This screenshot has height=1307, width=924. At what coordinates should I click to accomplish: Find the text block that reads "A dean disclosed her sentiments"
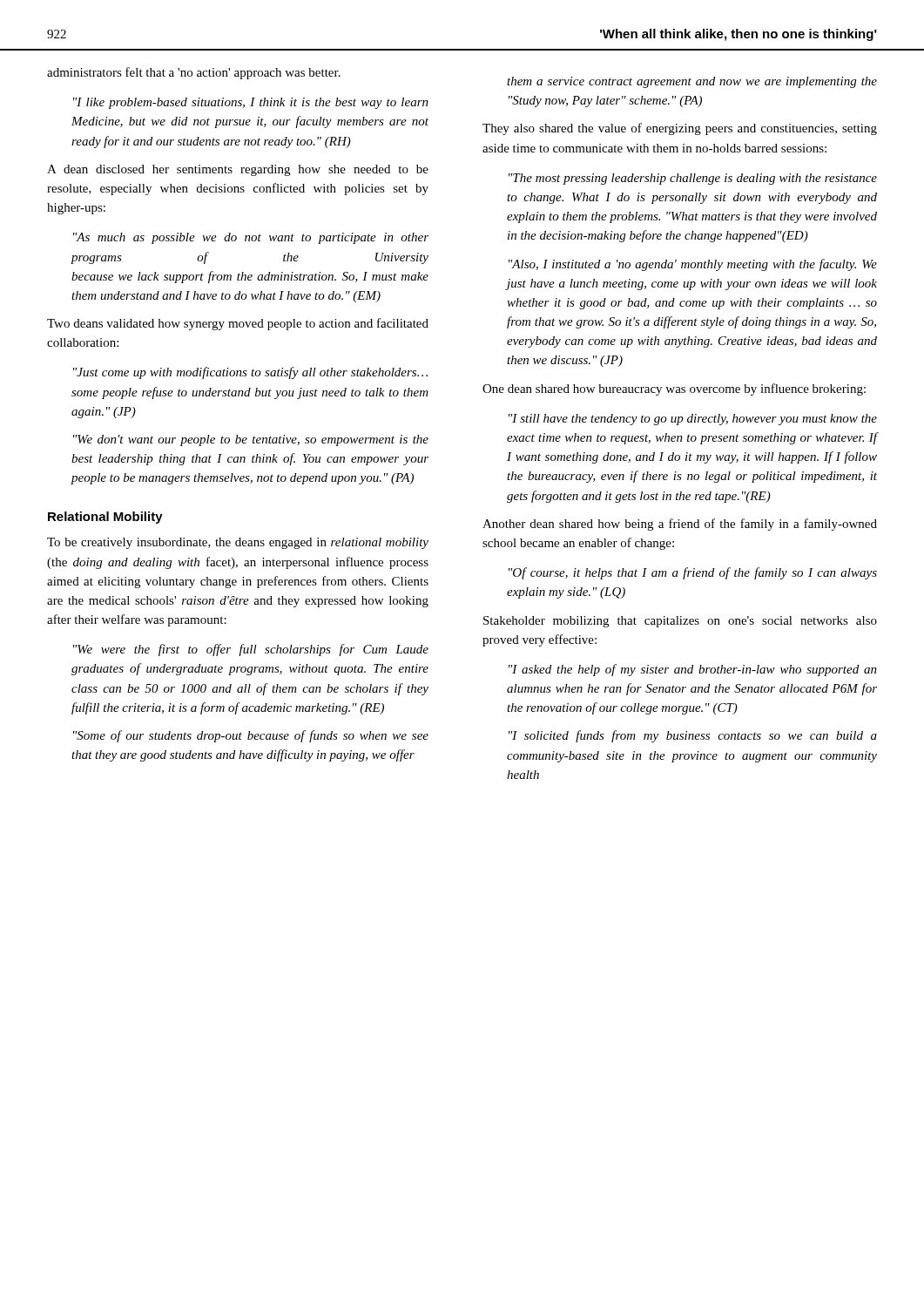coord(238,188)
